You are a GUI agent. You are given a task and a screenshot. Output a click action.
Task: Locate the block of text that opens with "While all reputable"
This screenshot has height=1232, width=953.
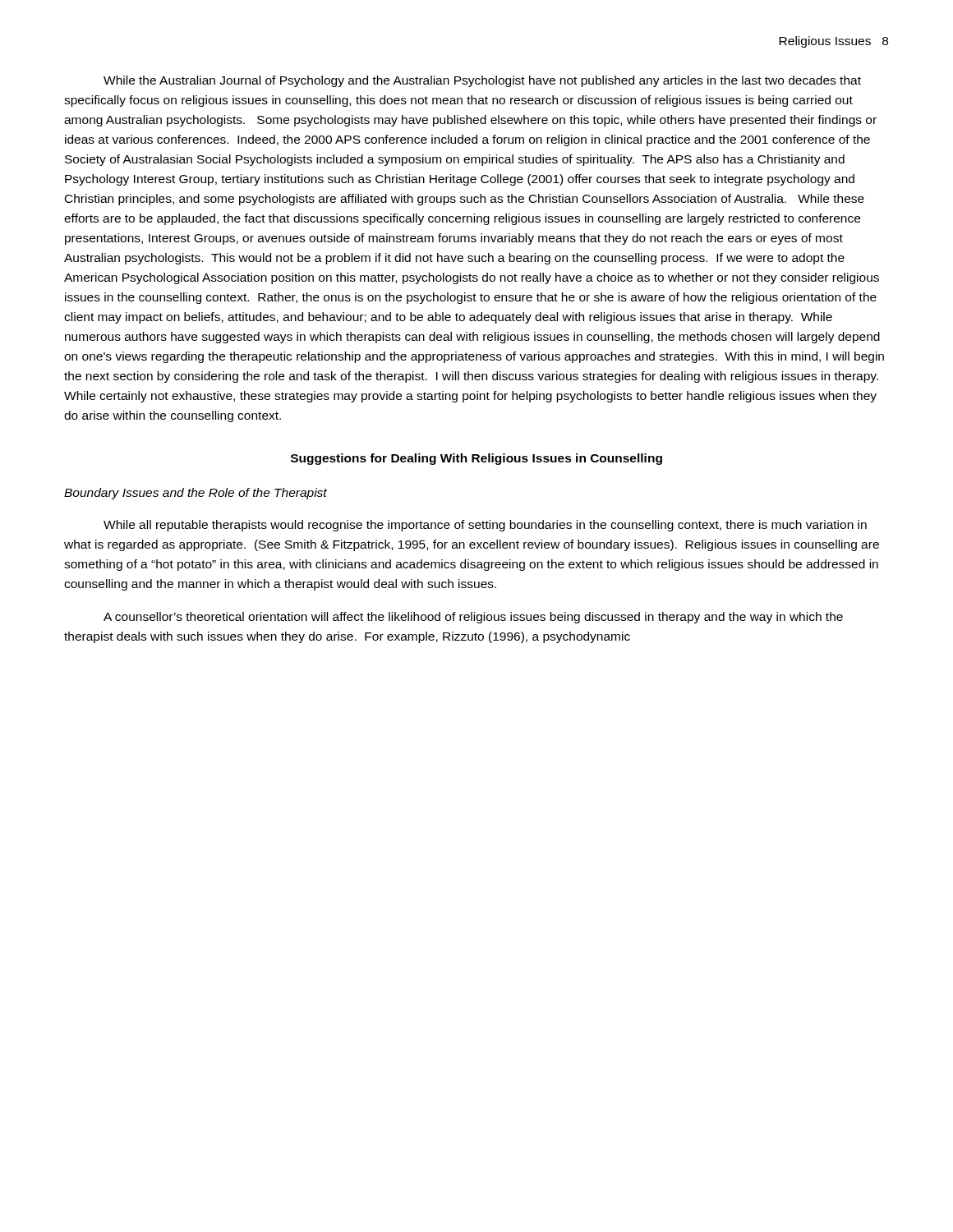click(476, 555)
